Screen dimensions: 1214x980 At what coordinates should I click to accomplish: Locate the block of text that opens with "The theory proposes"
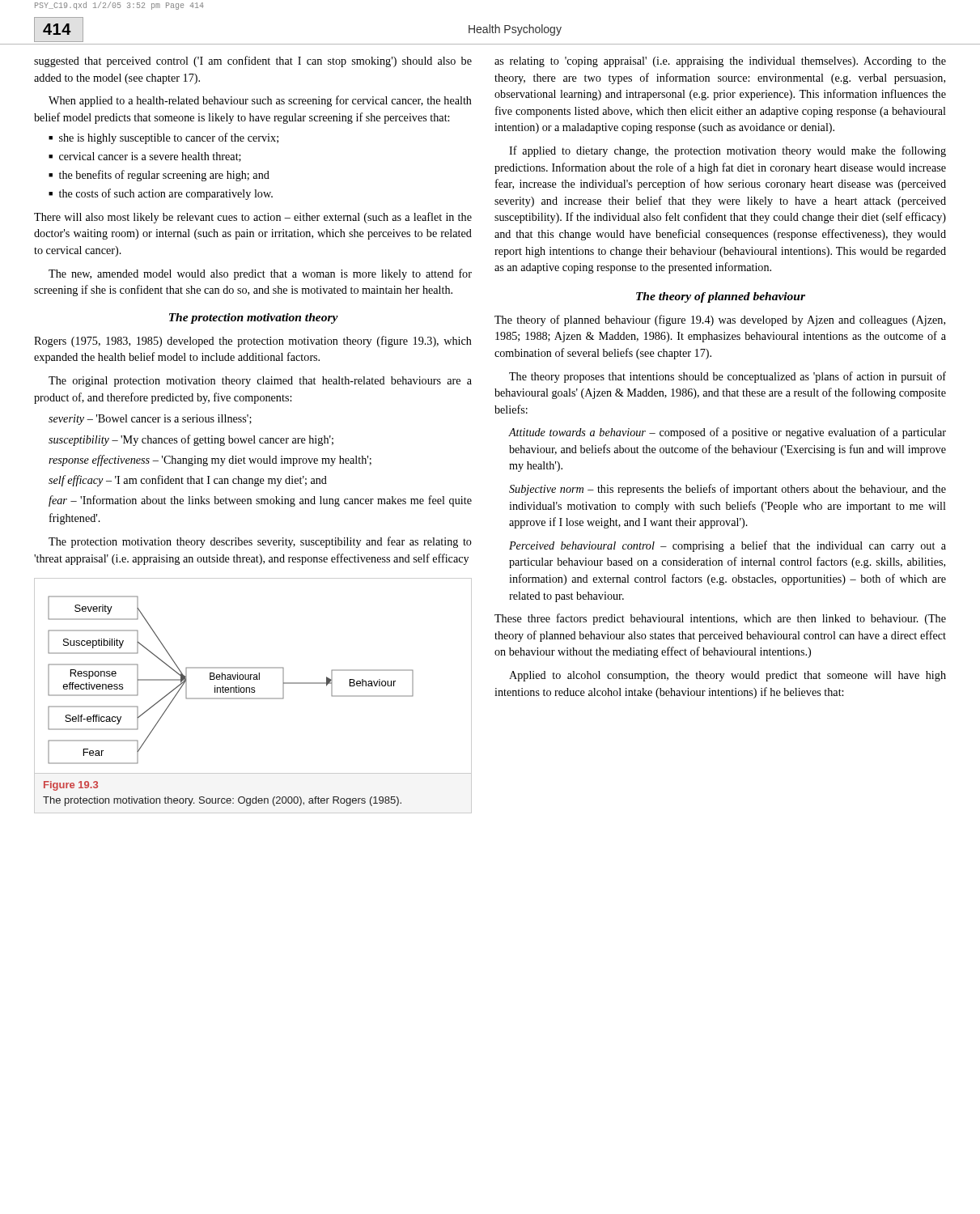click(720, 393)
